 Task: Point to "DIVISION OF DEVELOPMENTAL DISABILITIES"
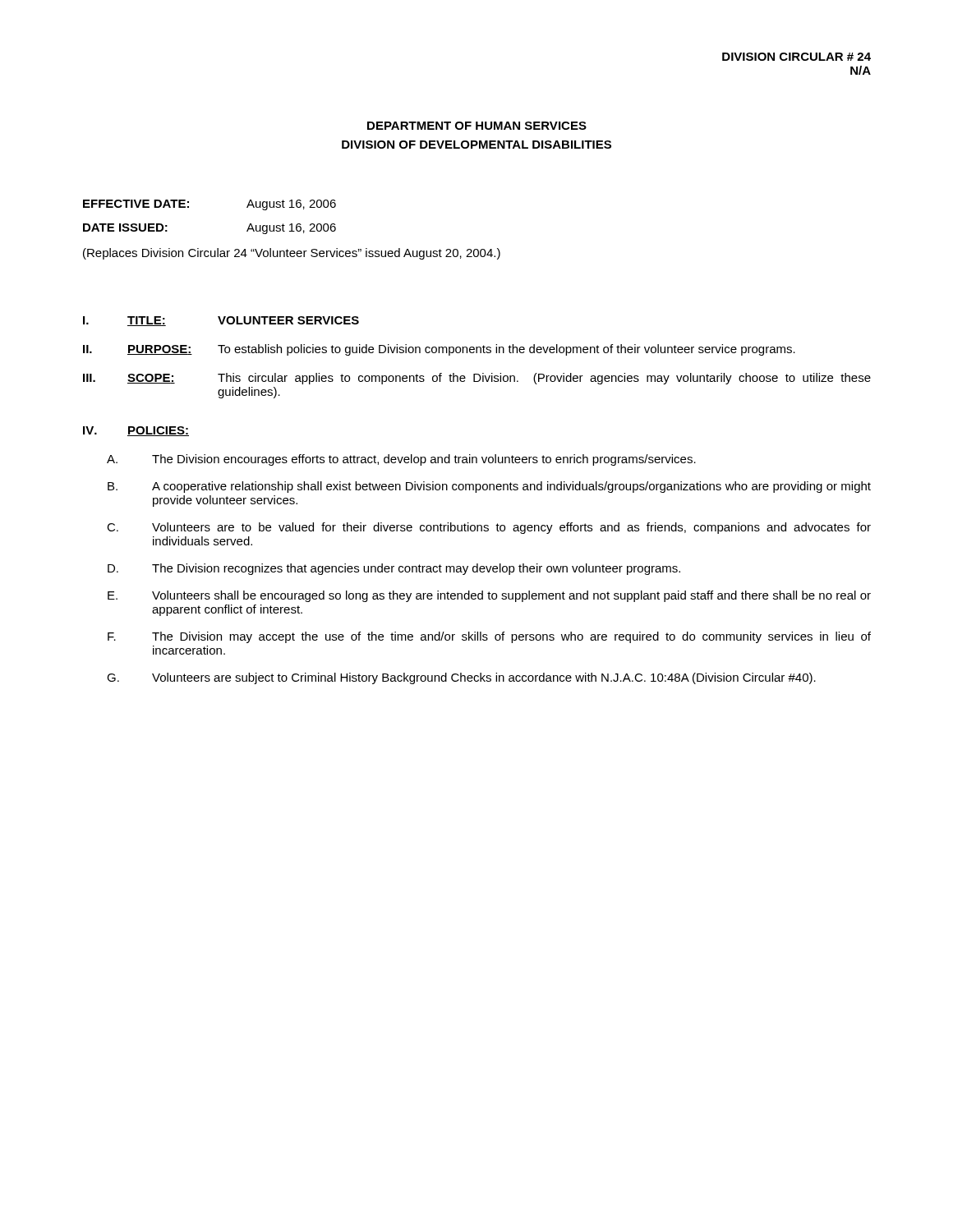476,144
